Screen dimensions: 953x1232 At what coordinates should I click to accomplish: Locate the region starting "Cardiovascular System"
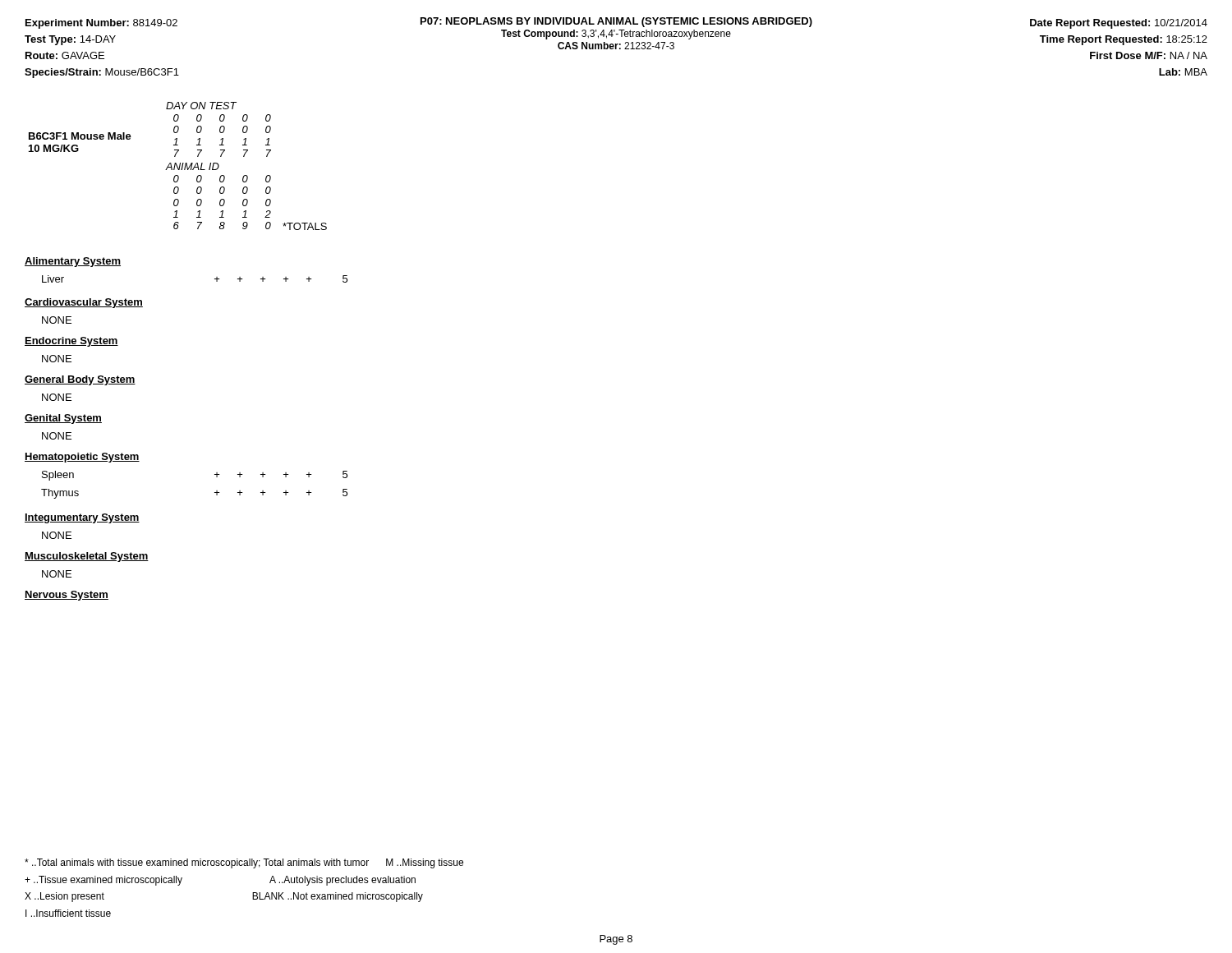(84, 302)
